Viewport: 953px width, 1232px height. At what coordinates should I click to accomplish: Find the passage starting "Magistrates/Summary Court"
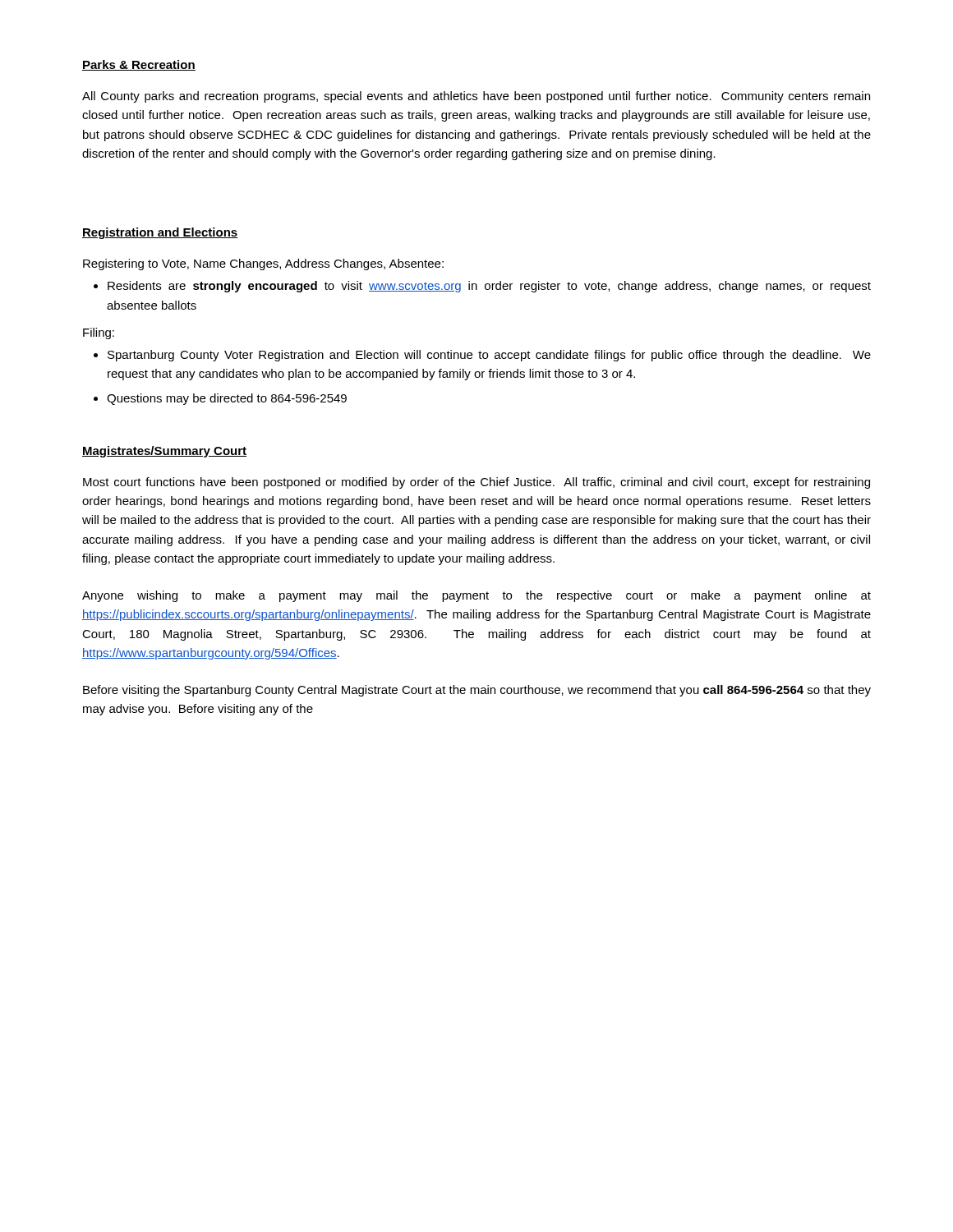coord(164,450)
